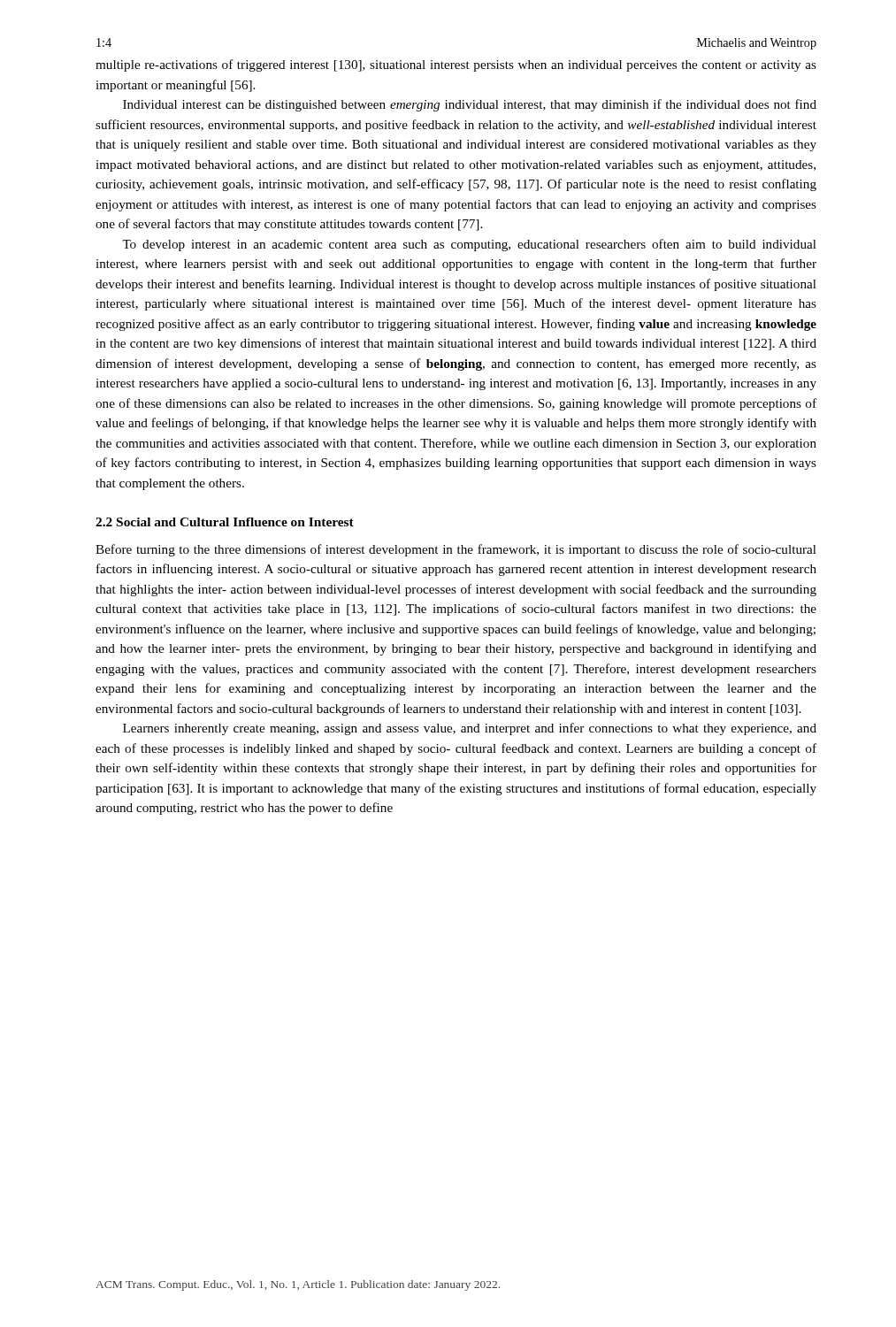896x1327 pixels.
Task: Locate the section header that opens with "2.2 Social and Cultural Influence on"
Action: point(225,522)
